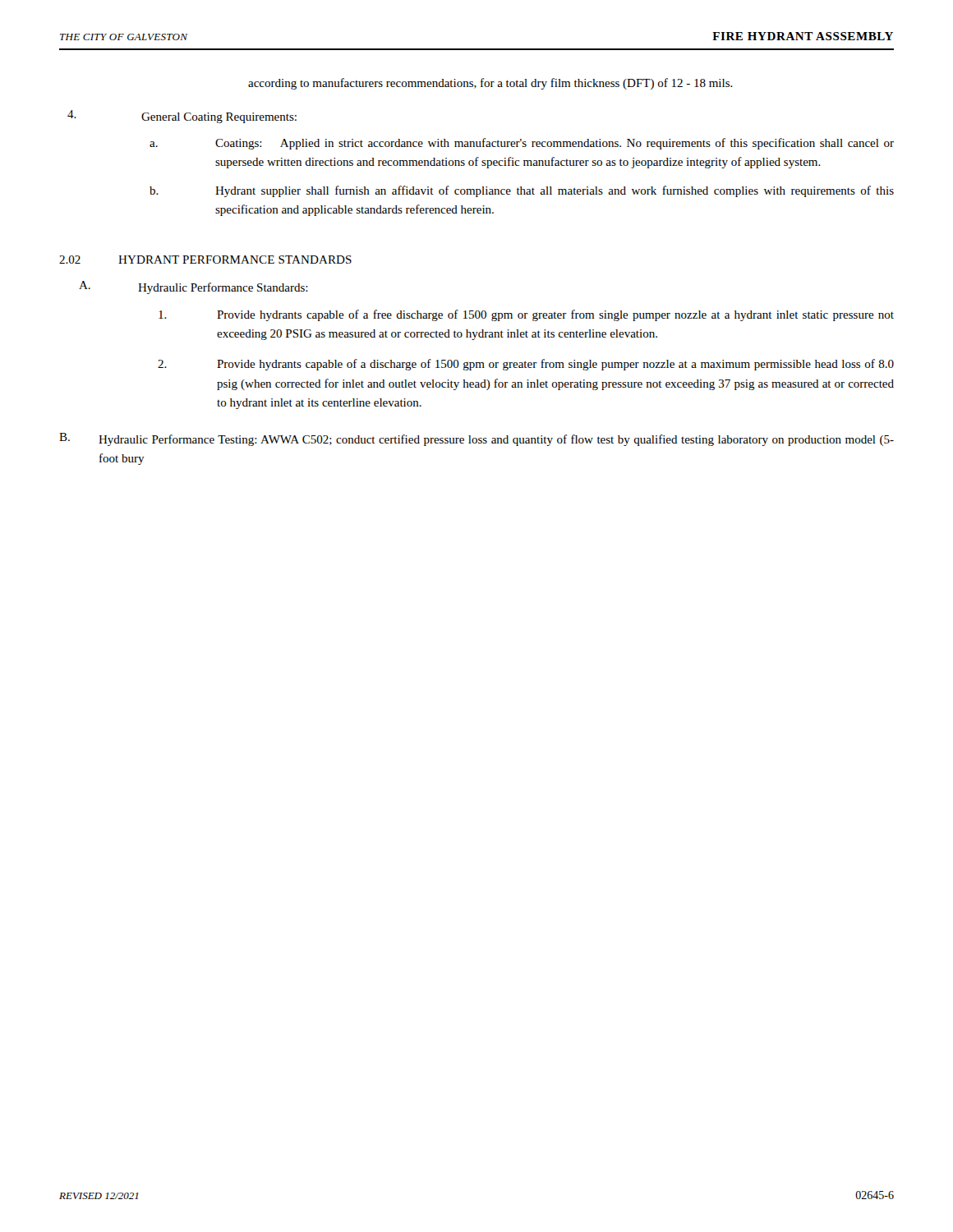Screen dimensions: 1232x953
Task: Locate the section header that reads "2.02 HYDRANT PERFORMANCE STANDARDS"
Action: click(x=206, y=260)
